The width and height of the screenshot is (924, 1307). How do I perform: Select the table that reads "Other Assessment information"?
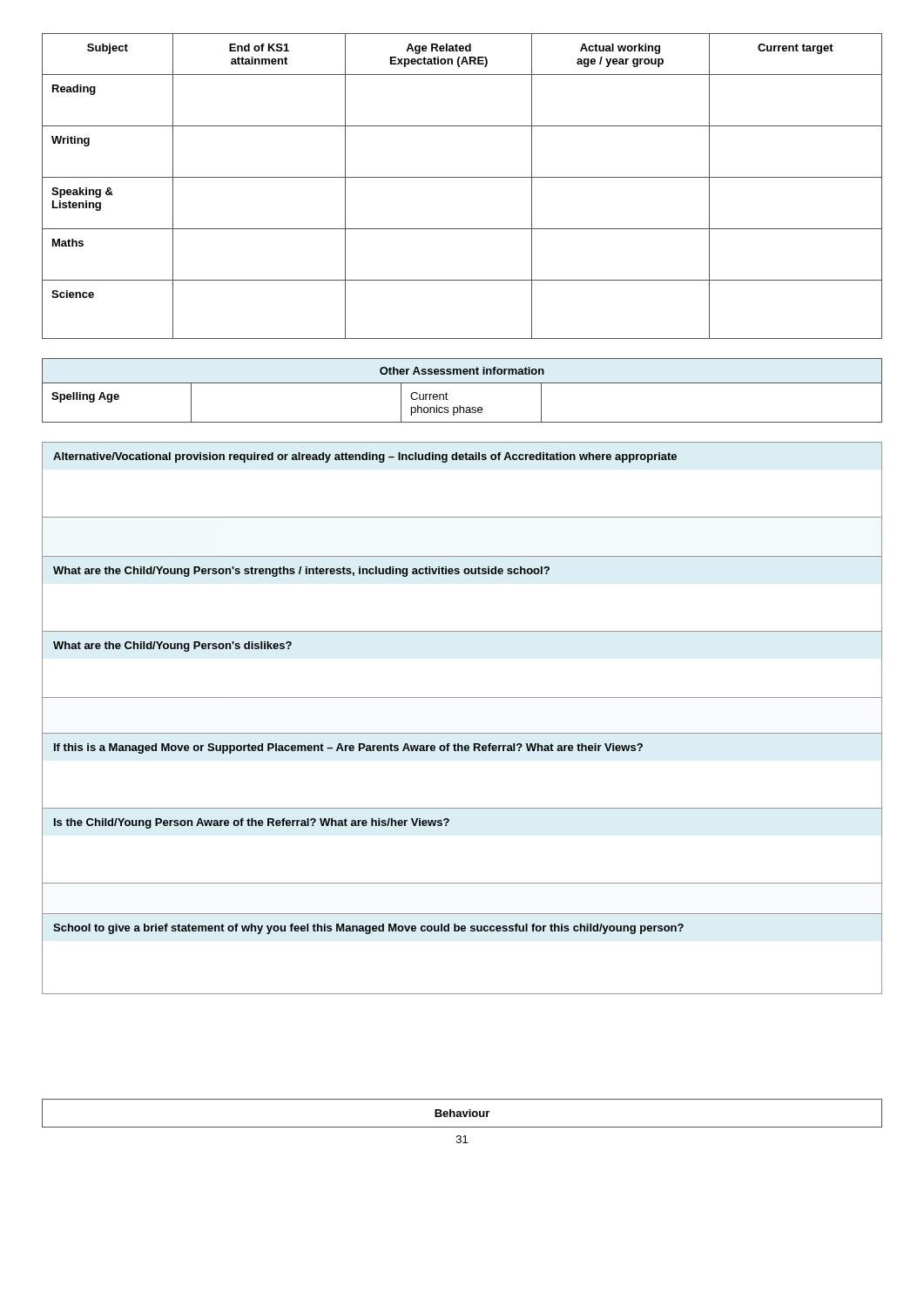pyautogui.click(x=462, y=390)
